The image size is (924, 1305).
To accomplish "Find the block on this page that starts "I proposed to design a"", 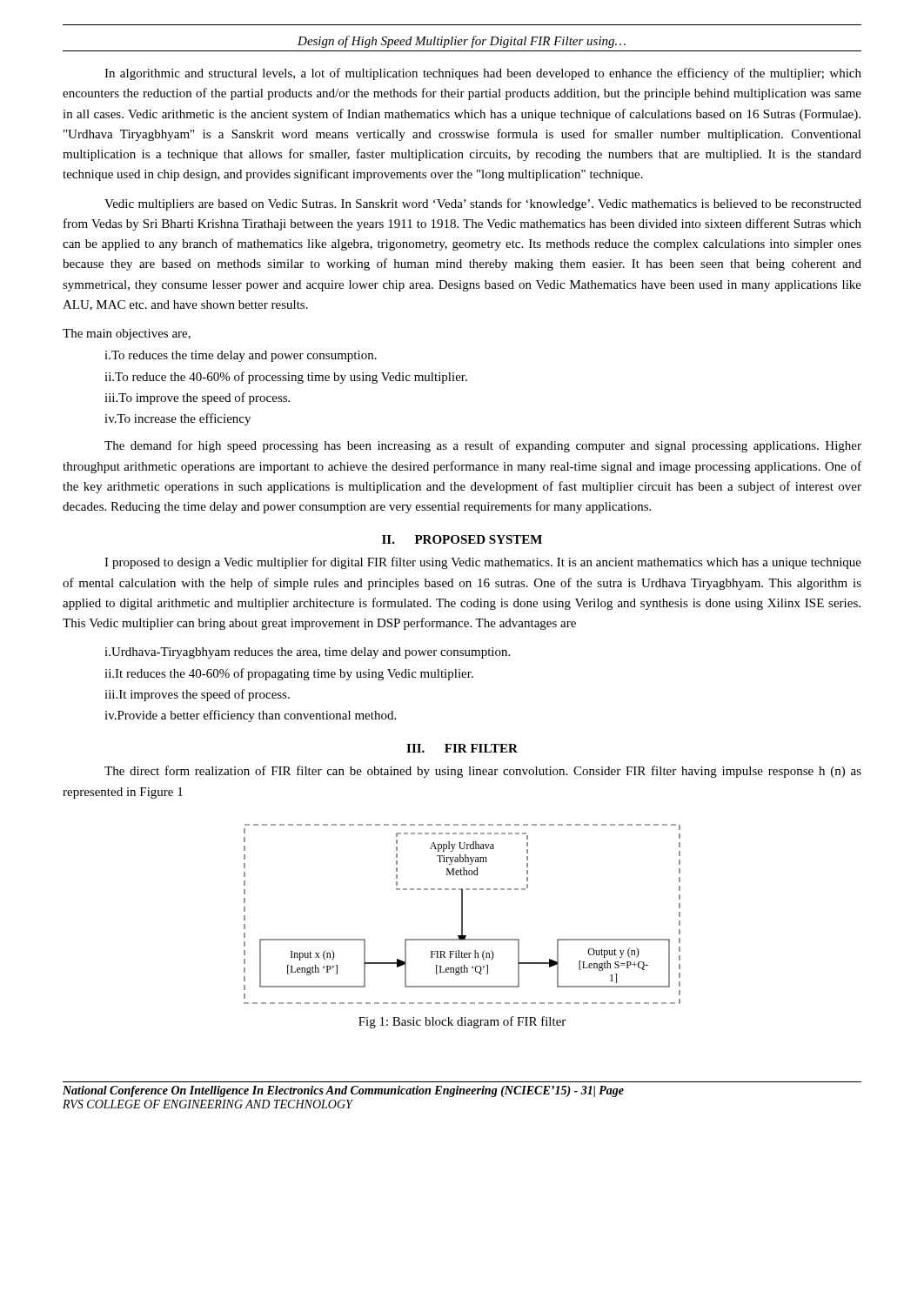I will 462,593.
